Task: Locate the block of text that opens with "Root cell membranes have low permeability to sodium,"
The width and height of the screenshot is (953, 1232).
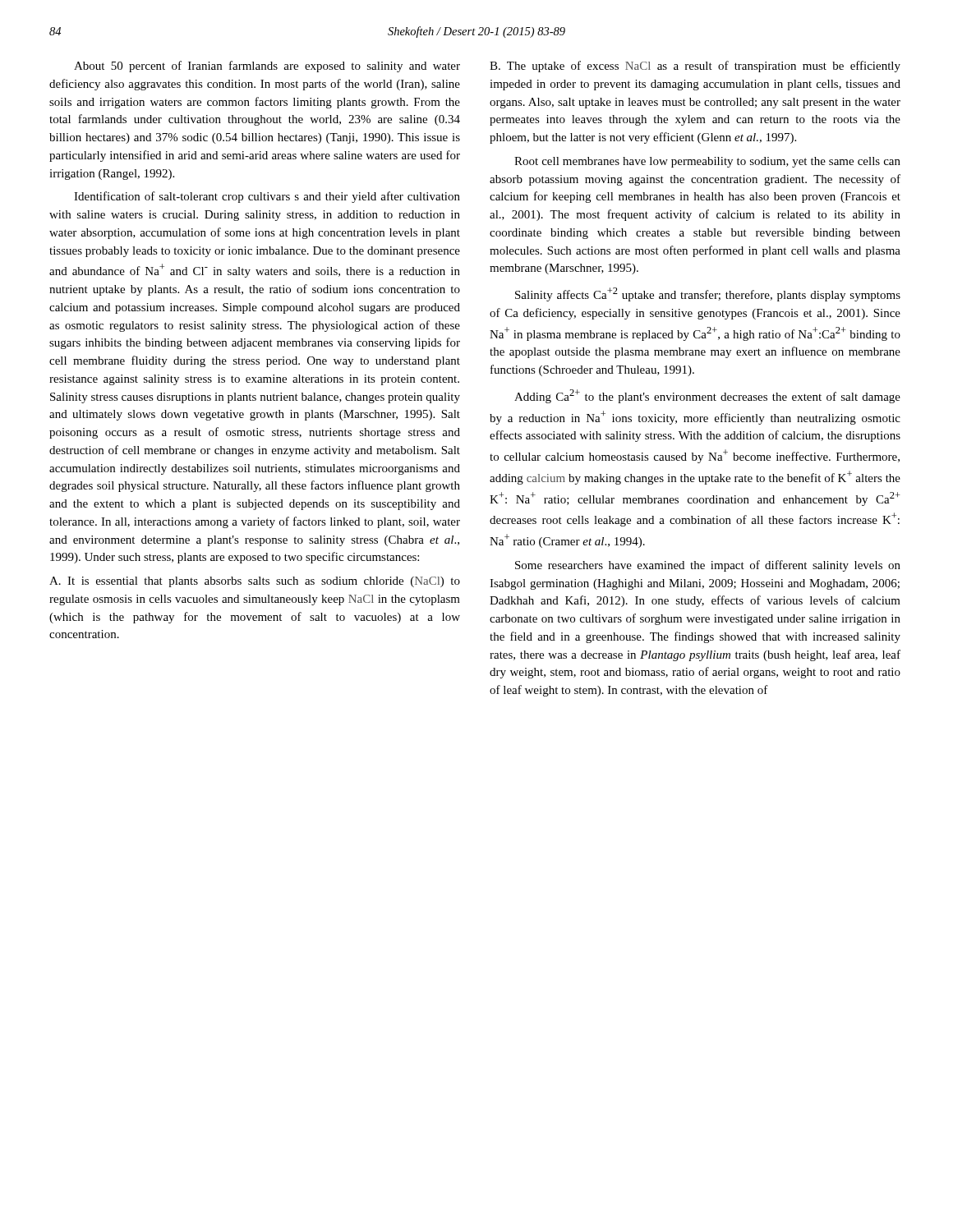Action: pos(695,215)
